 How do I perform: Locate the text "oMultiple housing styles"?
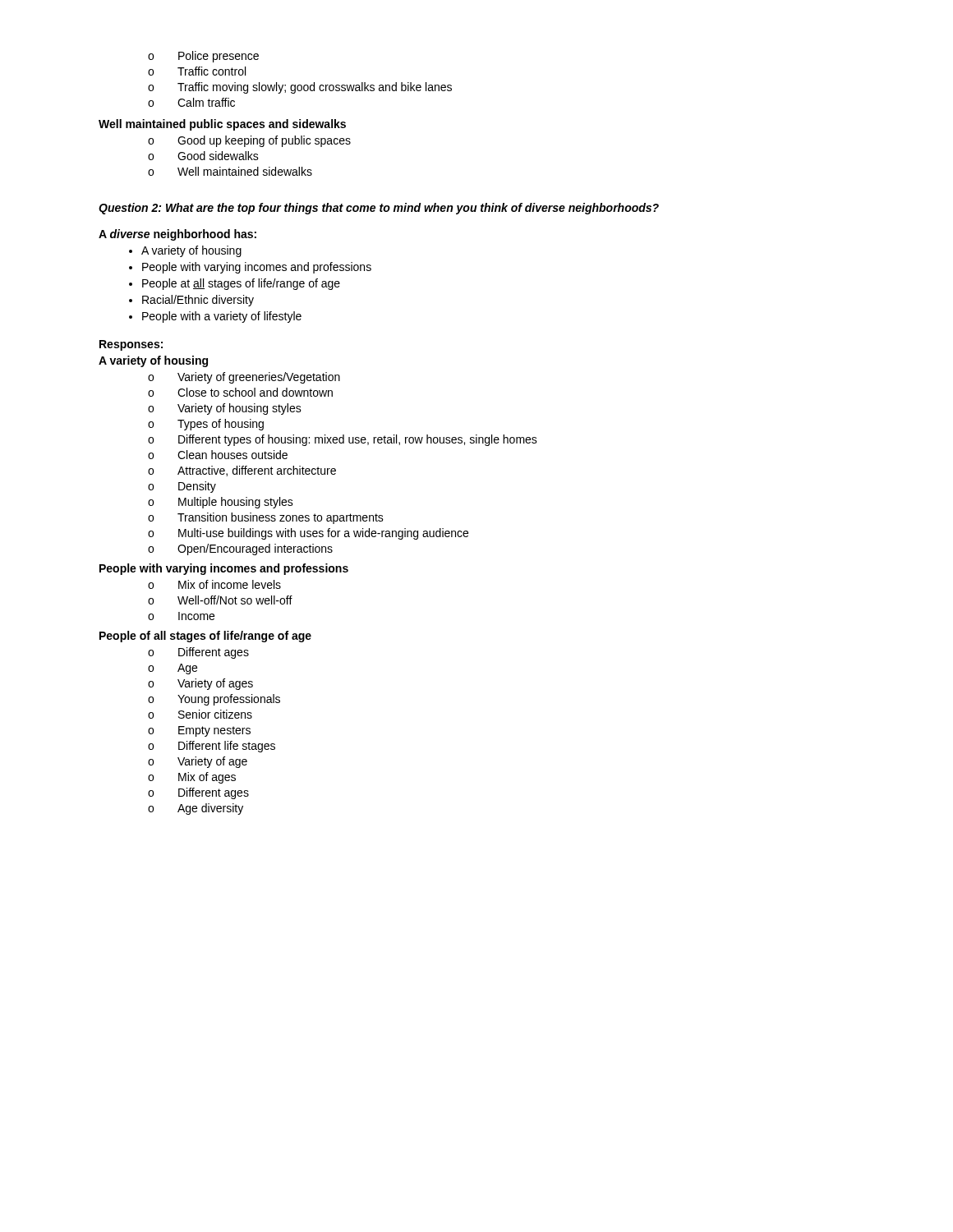coord(221,503)
